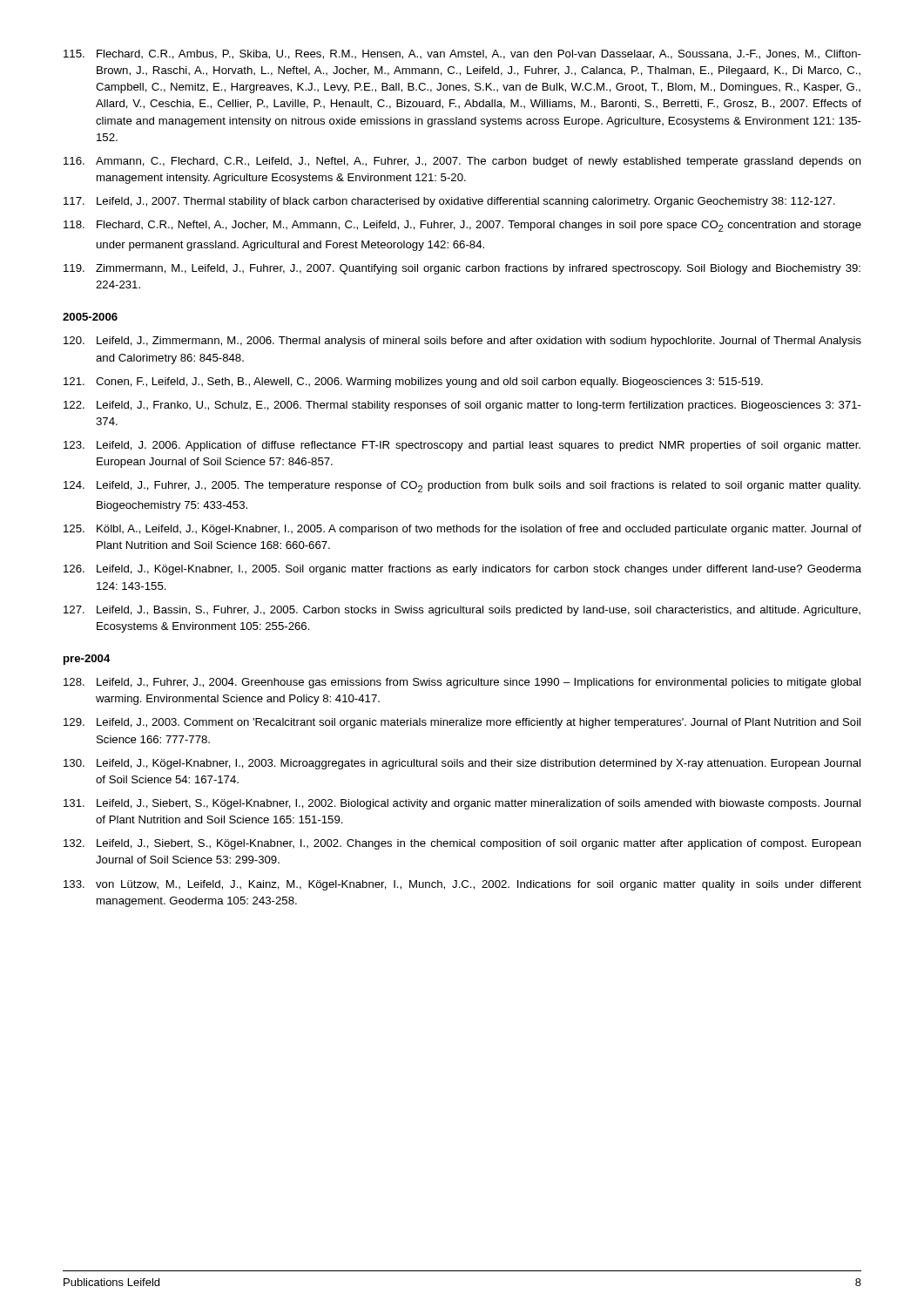This screenshot has height=1307, width=924.
Task: Where is the passage that starts "126. Leifeld, J., Kögel-Knabner, I., 2005. Soil organic"?
Action: [x=462, y=577]
